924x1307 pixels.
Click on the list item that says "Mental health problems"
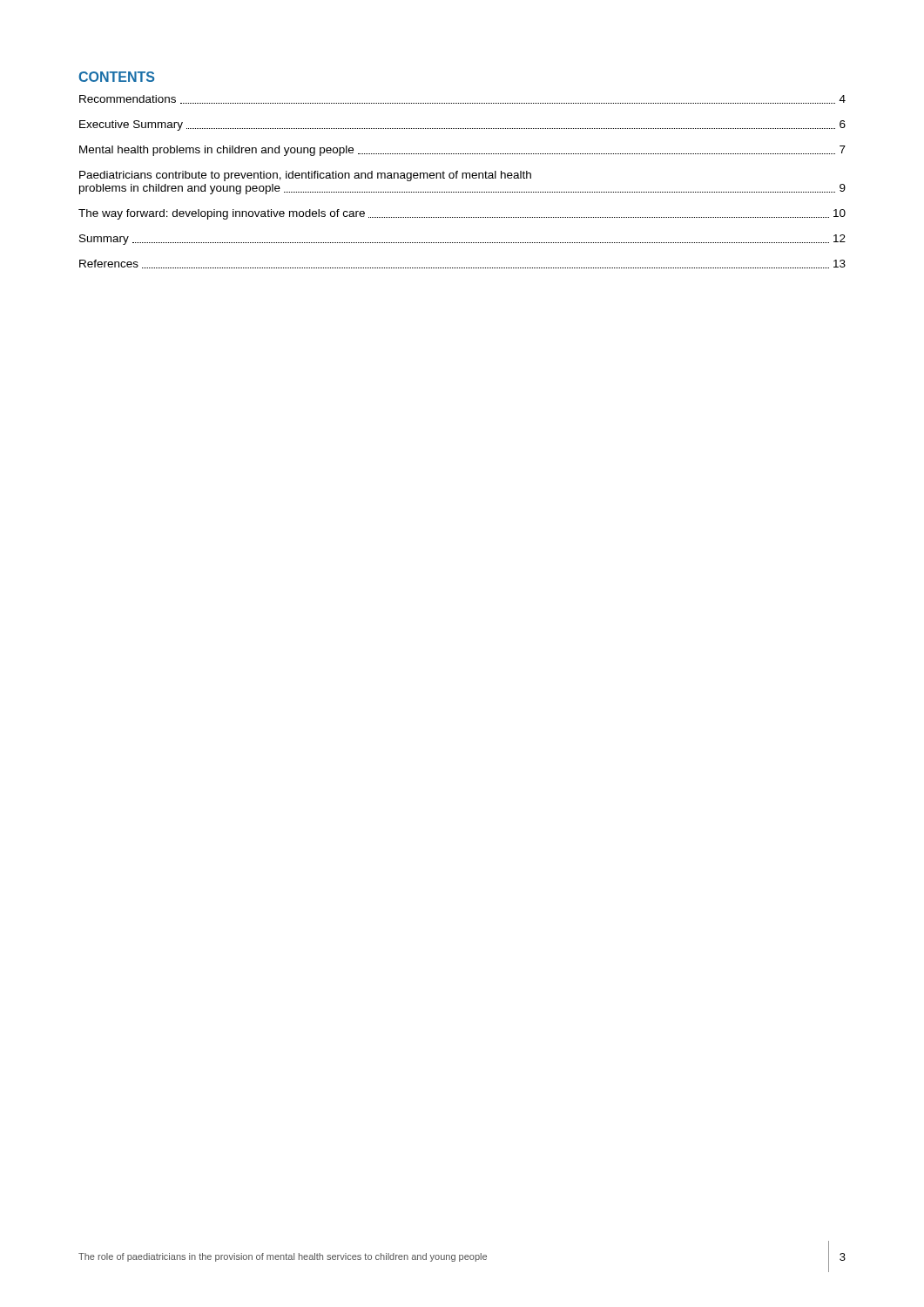(462, 149)
